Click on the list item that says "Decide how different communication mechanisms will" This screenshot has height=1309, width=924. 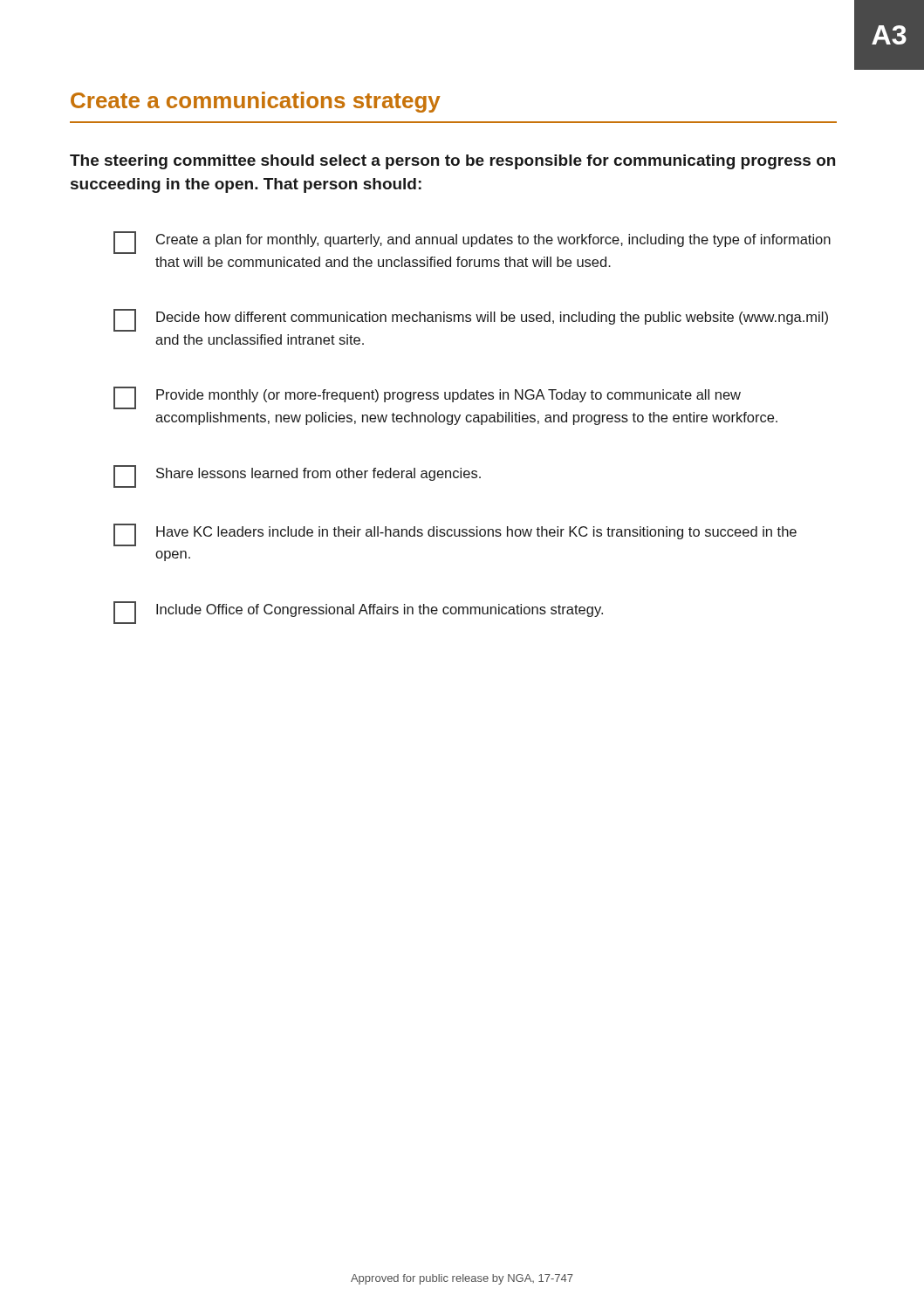tap(475, 329)
